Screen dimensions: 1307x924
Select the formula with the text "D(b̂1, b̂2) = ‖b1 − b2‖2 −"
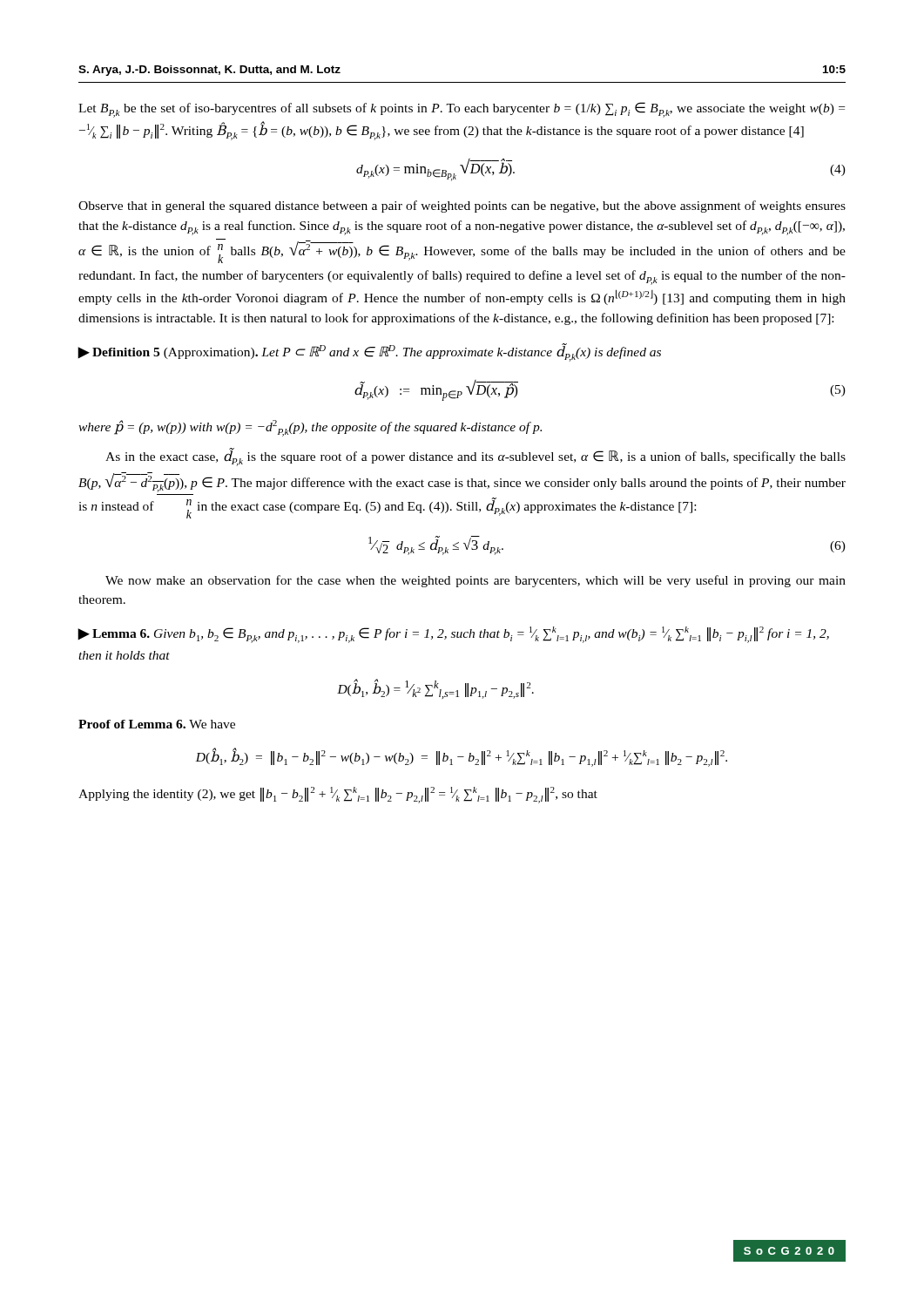tap(462, 757)
